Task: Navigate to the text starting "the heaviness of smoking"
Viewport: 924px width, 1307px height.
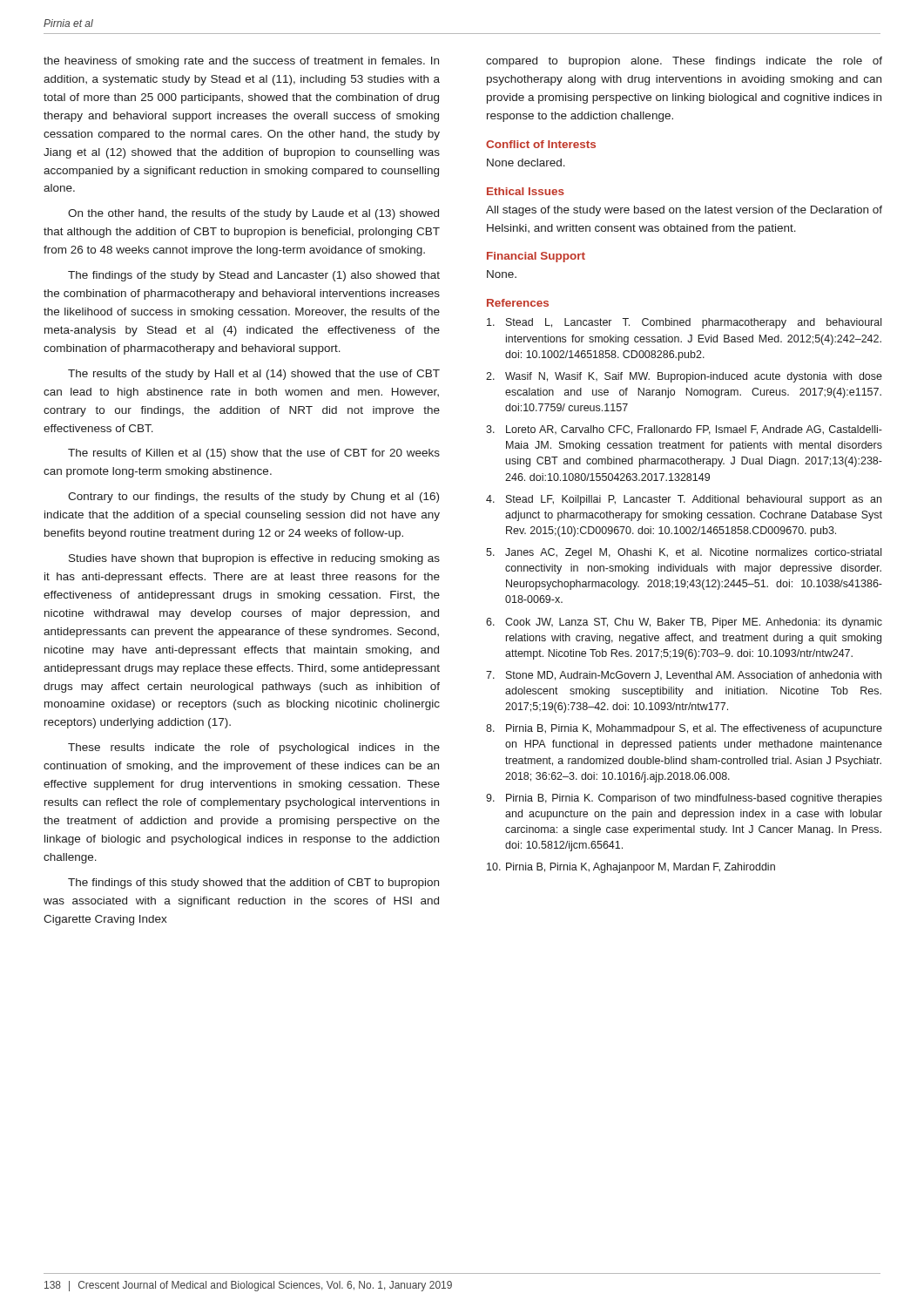Action: 242,125
